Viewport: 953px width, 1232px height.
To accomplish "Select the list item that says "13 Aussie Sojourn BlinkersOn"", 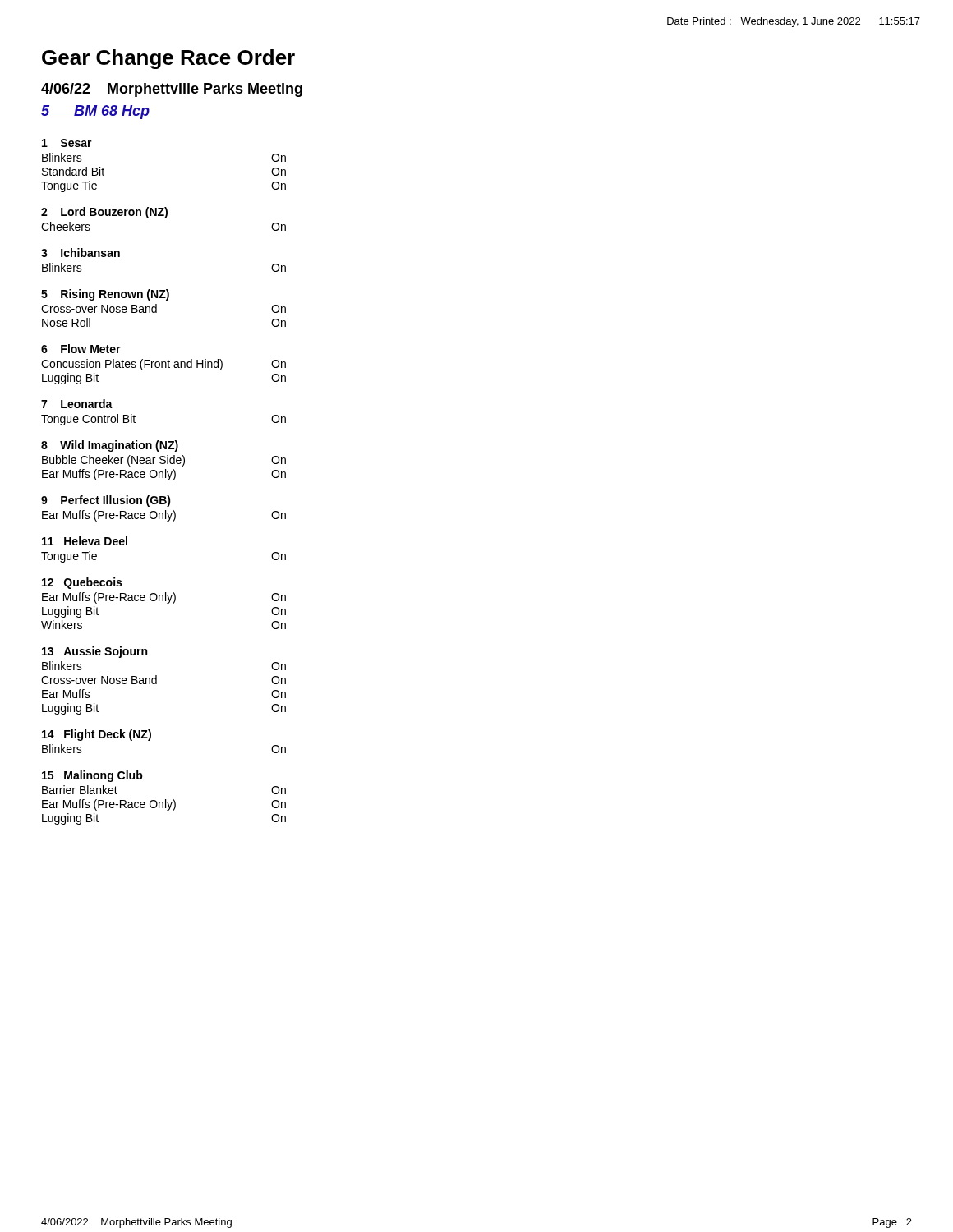I will click(x=94, y=652).
